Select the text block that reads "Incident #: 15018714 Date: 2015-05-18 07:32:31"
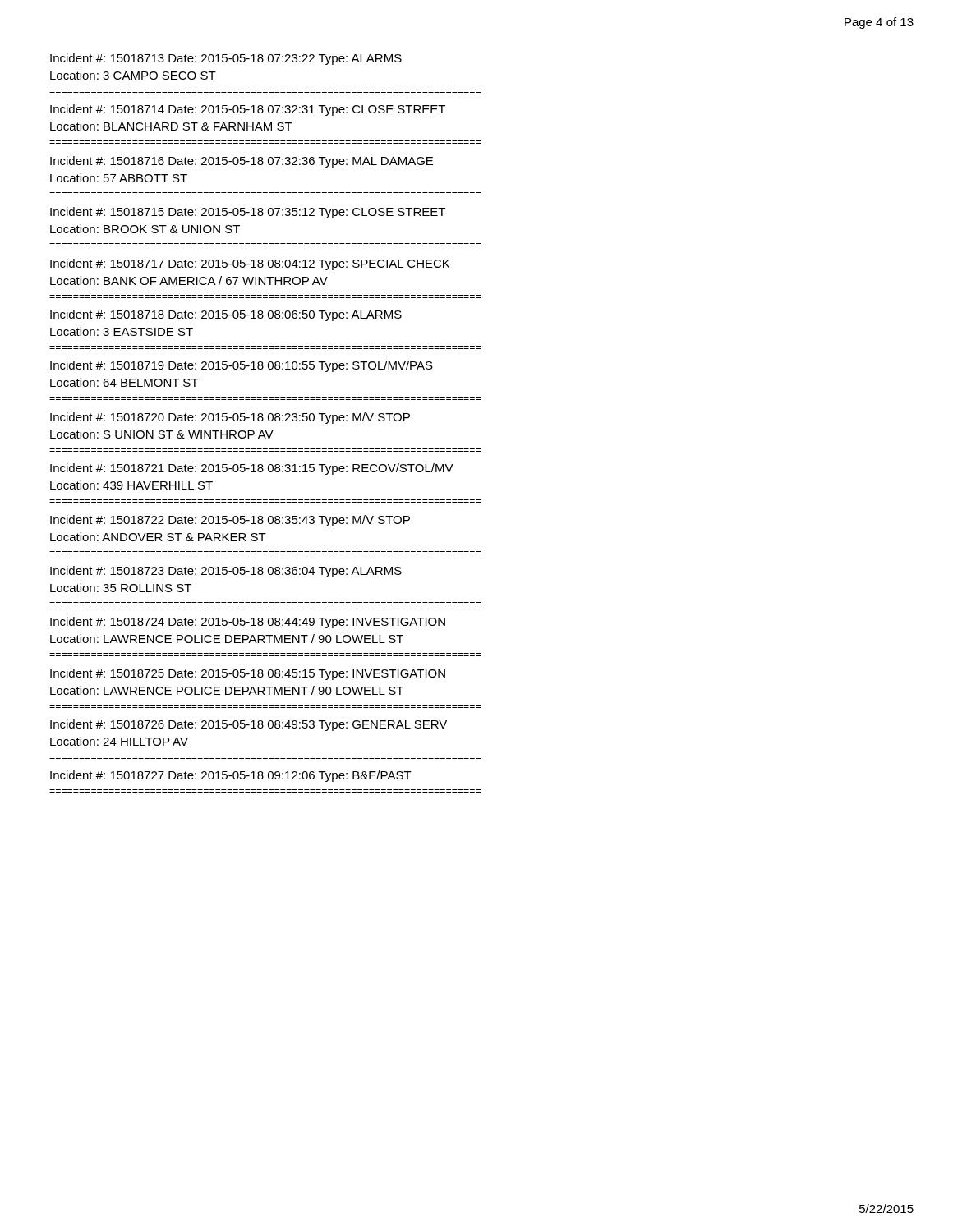 click(248, 110)
